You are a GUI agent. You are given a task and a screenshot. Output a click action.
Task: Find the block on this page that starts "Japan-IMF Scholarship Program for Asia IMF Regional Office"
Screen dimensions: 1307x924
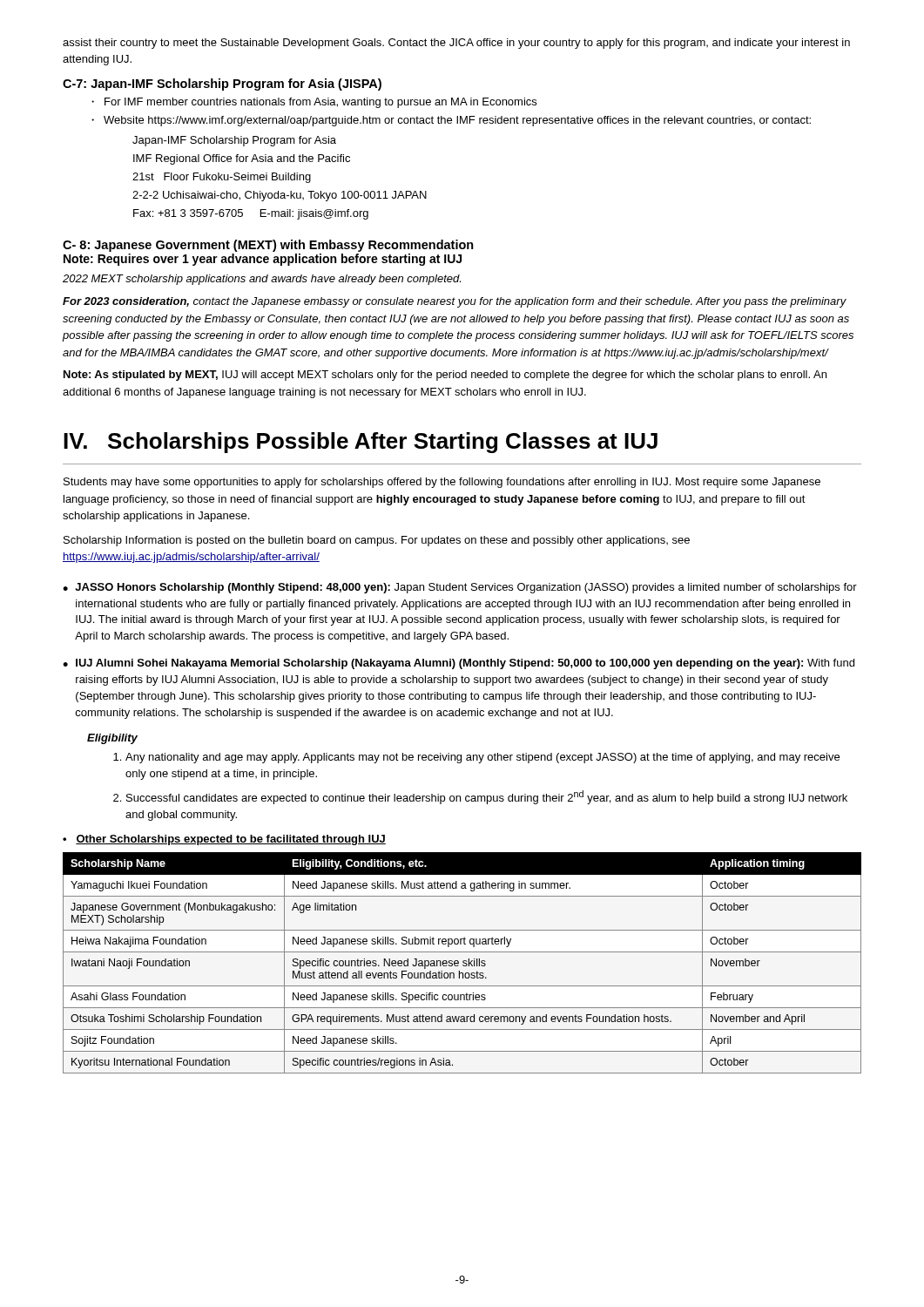click(280, 176)
